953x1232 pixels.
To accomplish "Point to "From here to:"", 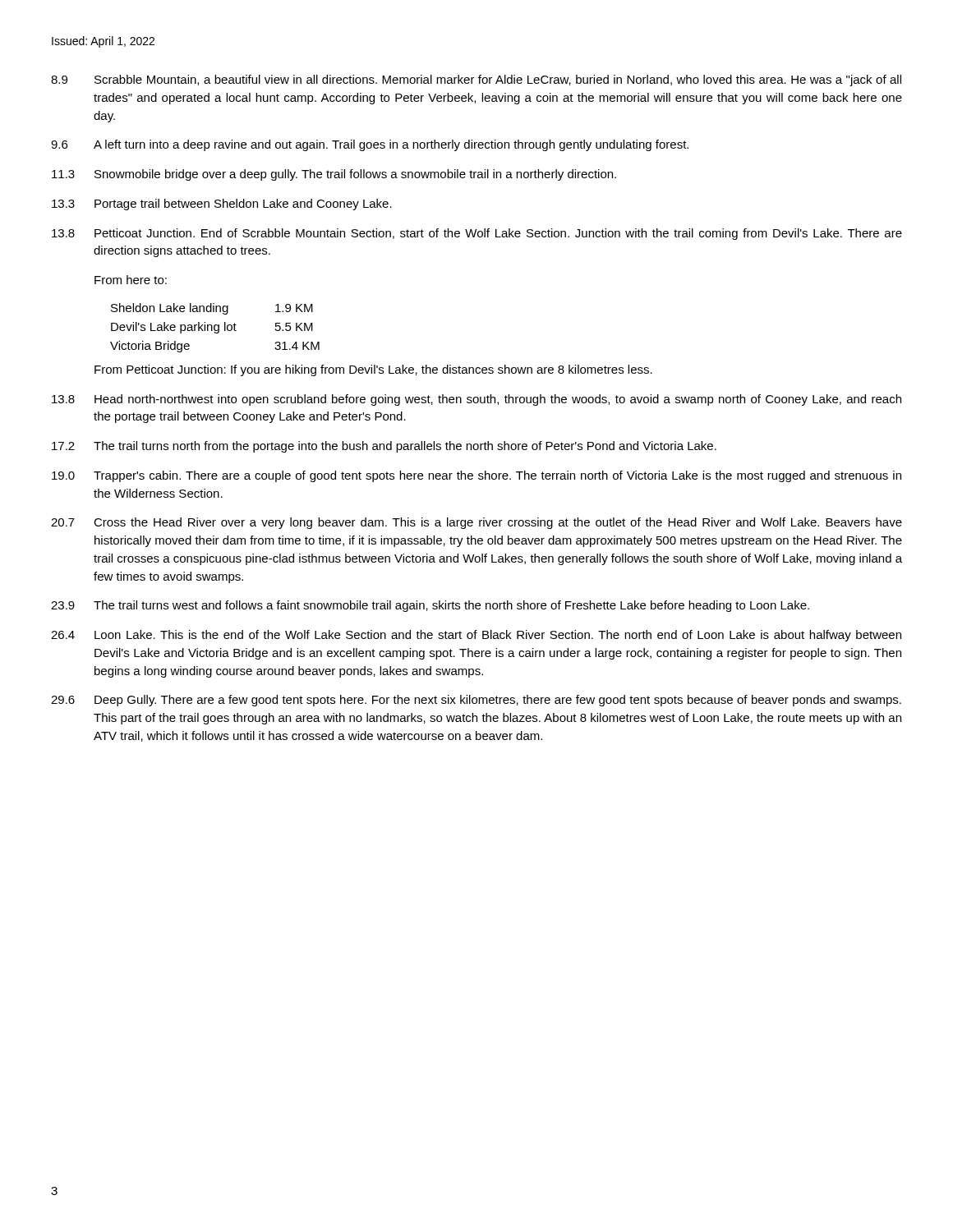I will pyautogui.click(x=131, y=280).
